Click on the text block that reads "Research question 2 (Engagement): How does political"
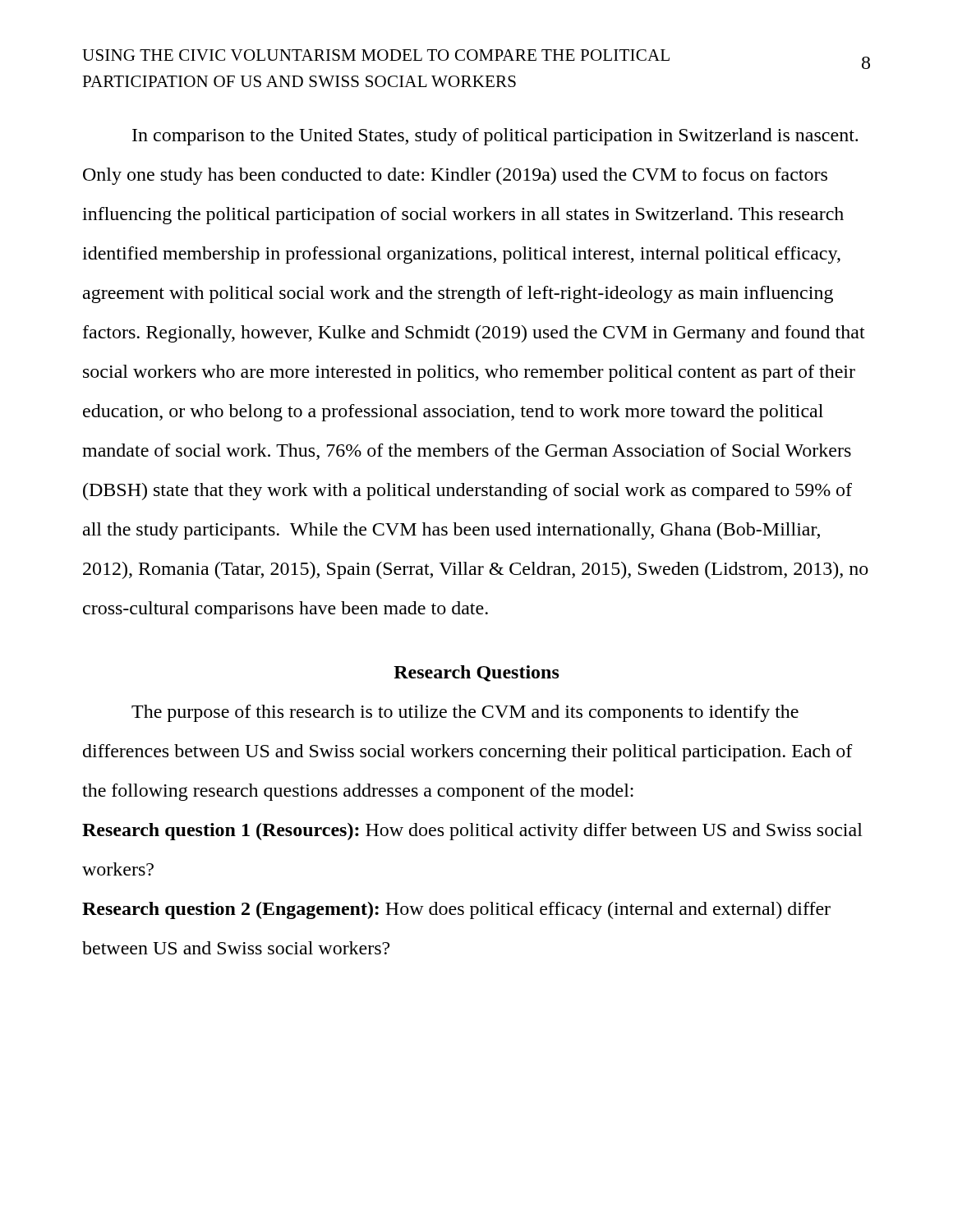Screen dimensions: 1232x953 pyautogui.click(x=456, y=910)
